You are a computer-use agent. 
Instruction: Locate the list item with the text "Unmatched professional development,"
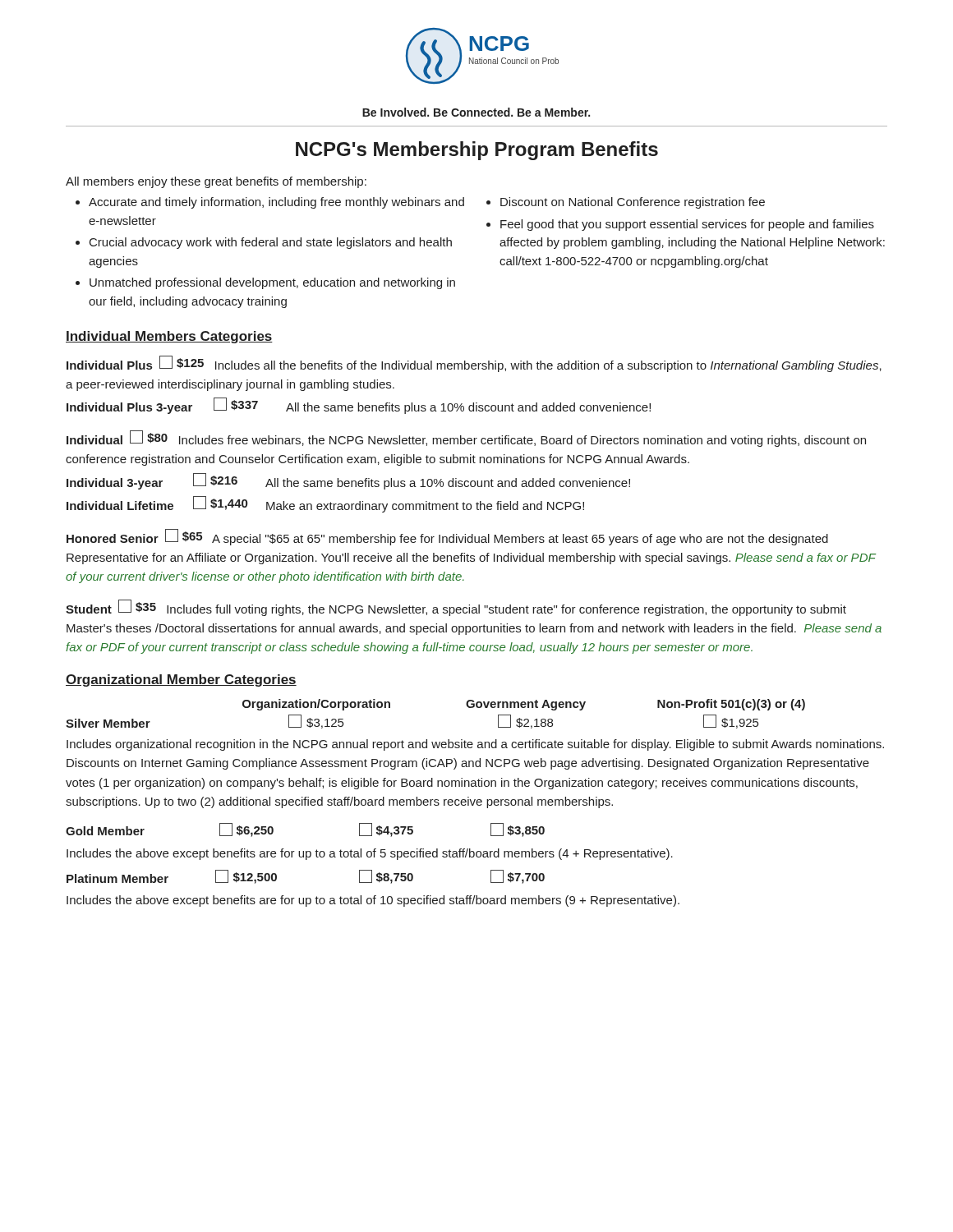272,291
